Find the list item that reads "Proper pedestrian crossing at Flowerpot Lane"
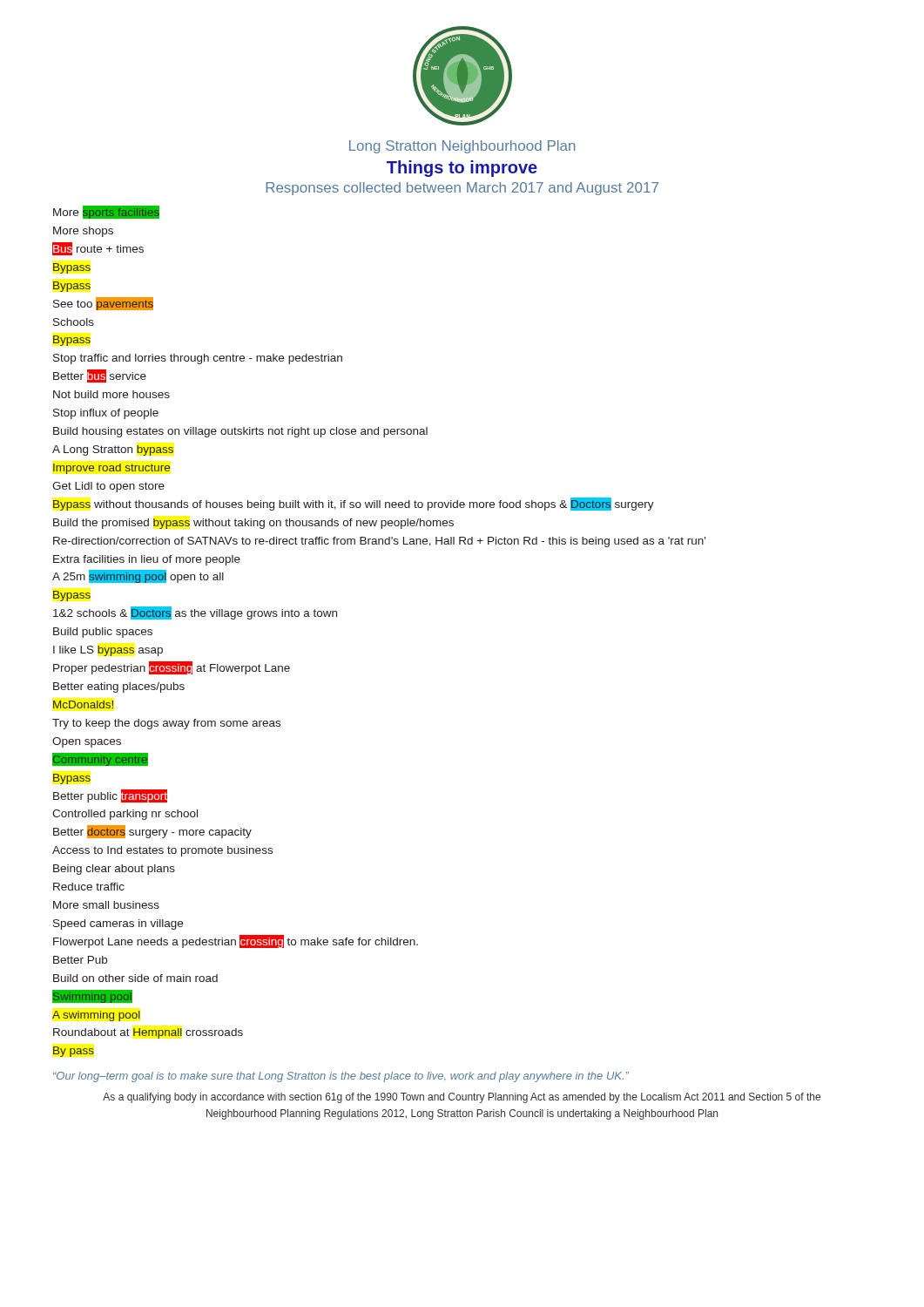 pos(171,668)
